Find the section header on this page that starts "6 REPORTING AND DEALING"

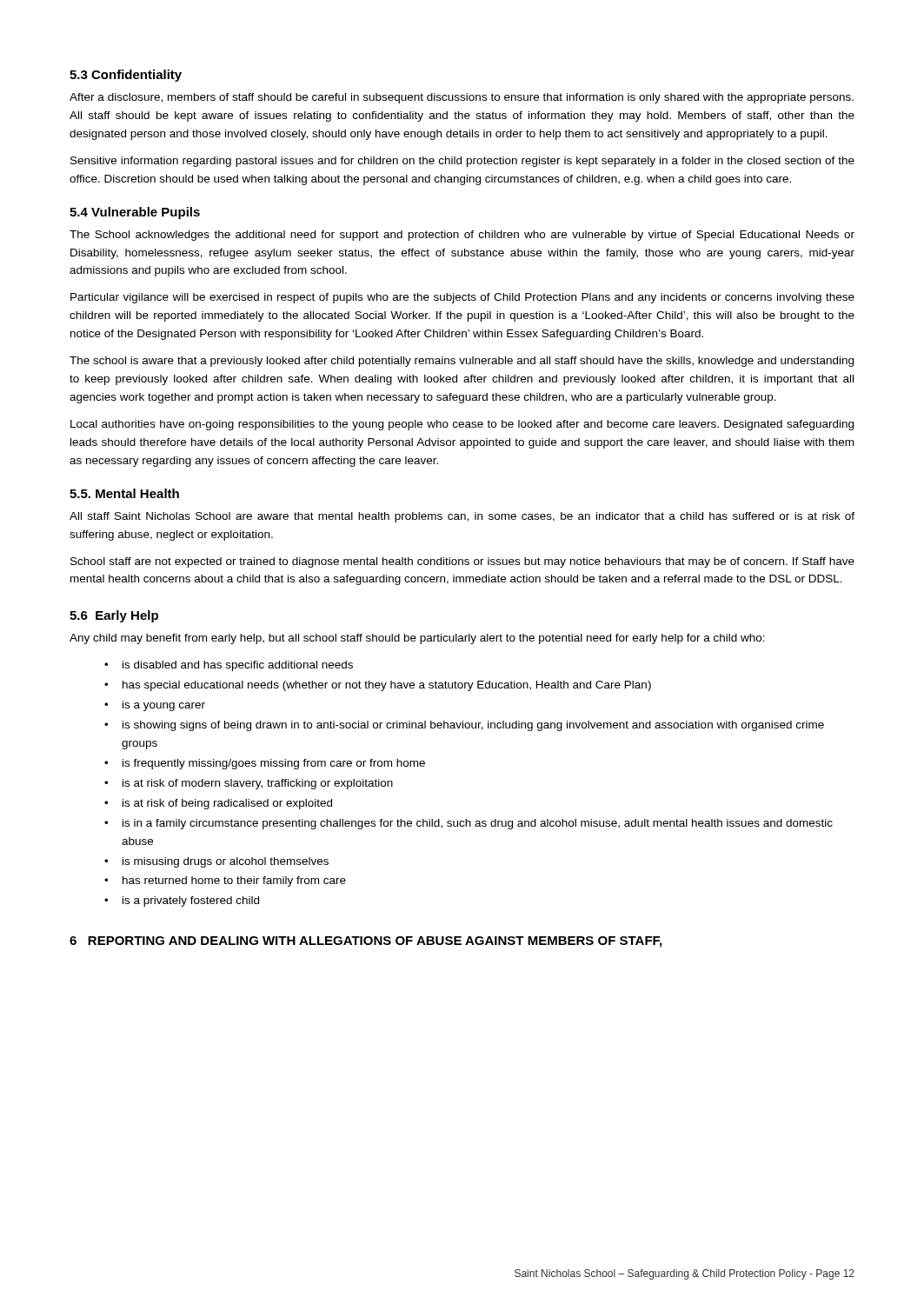[366, 940]
